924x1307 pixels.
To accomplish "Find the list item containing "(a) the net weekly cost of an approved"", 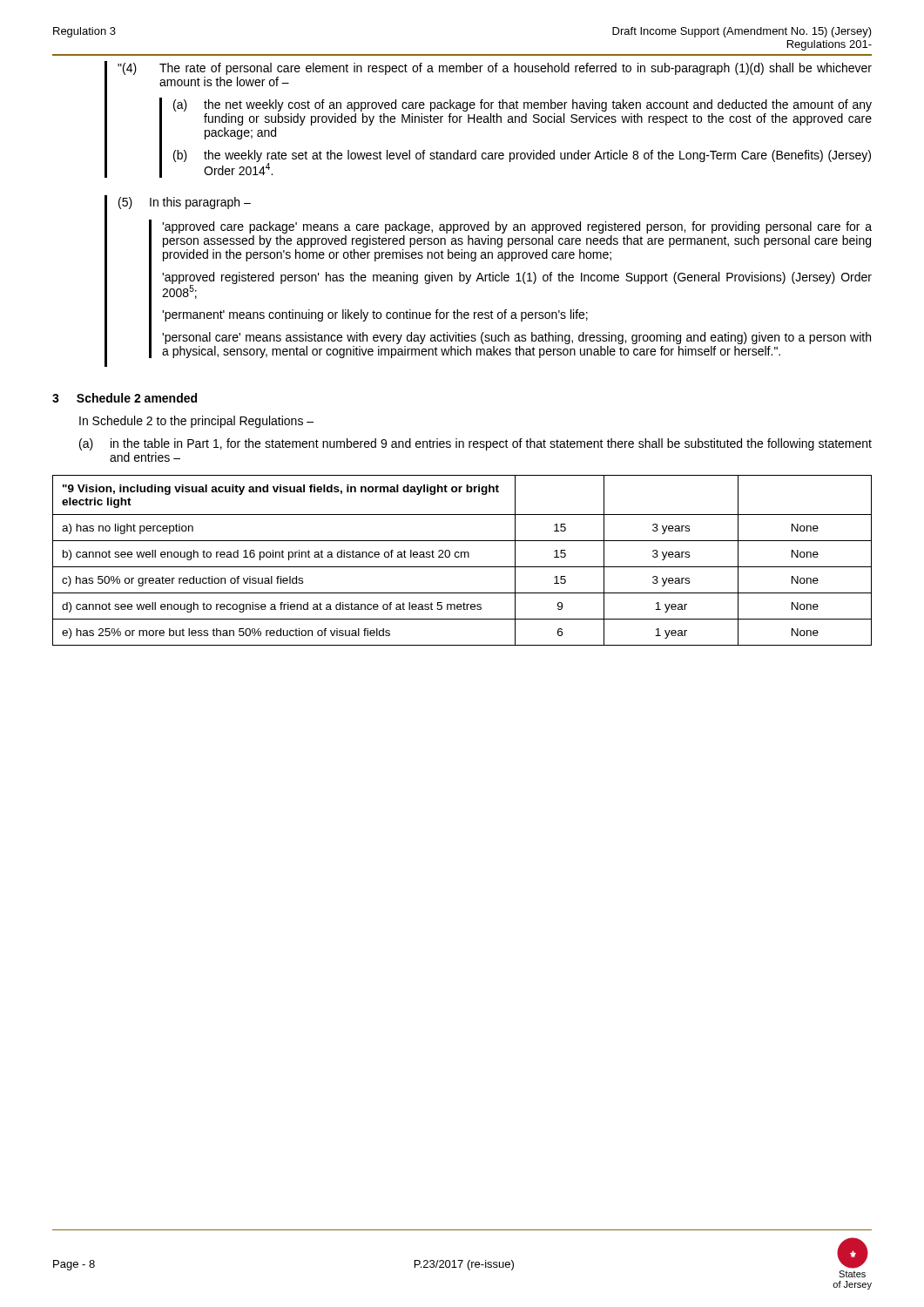I will (x=522, y=119).
